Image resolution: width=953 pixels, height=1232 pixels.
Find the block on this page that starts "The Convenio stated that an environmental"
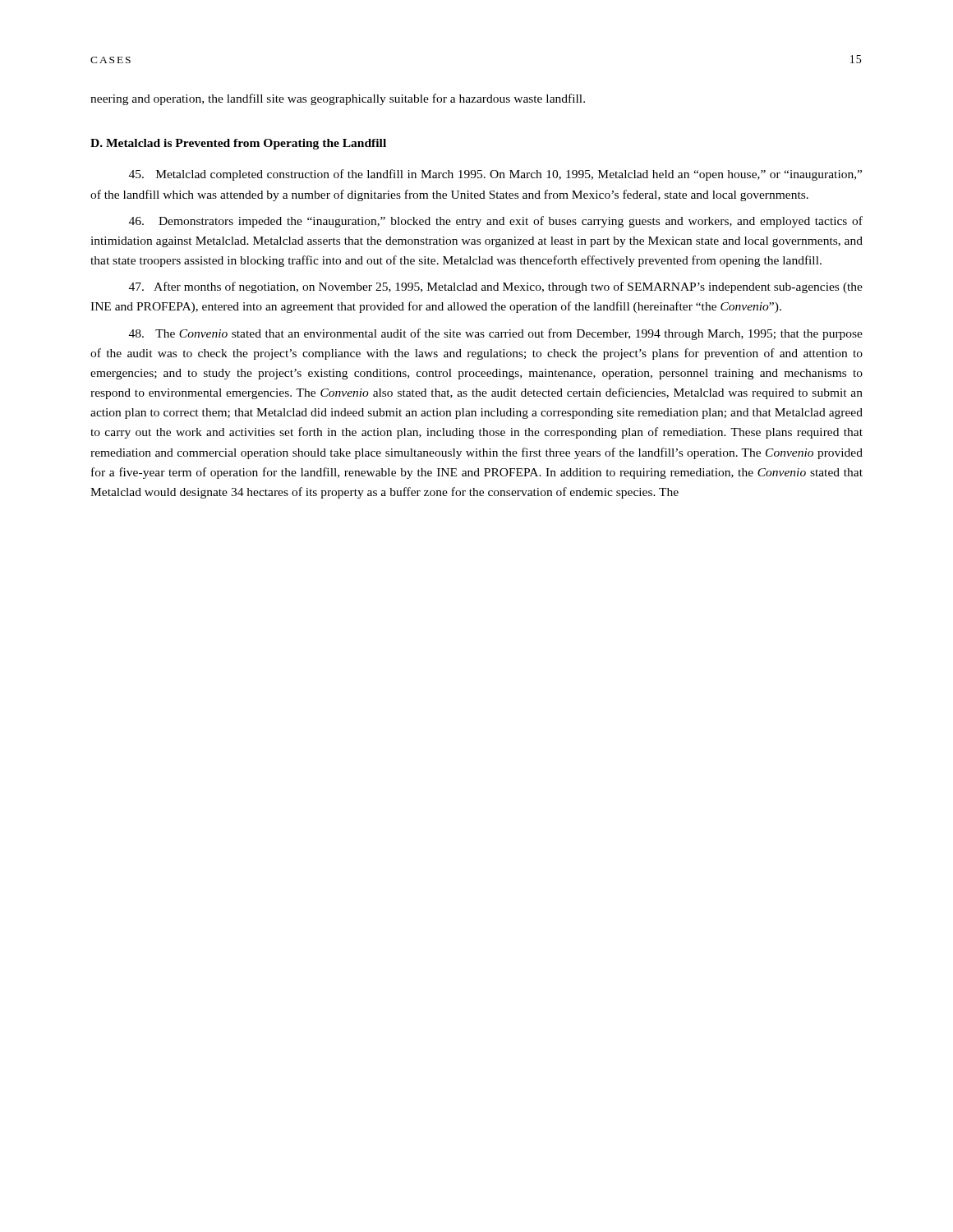476,412
